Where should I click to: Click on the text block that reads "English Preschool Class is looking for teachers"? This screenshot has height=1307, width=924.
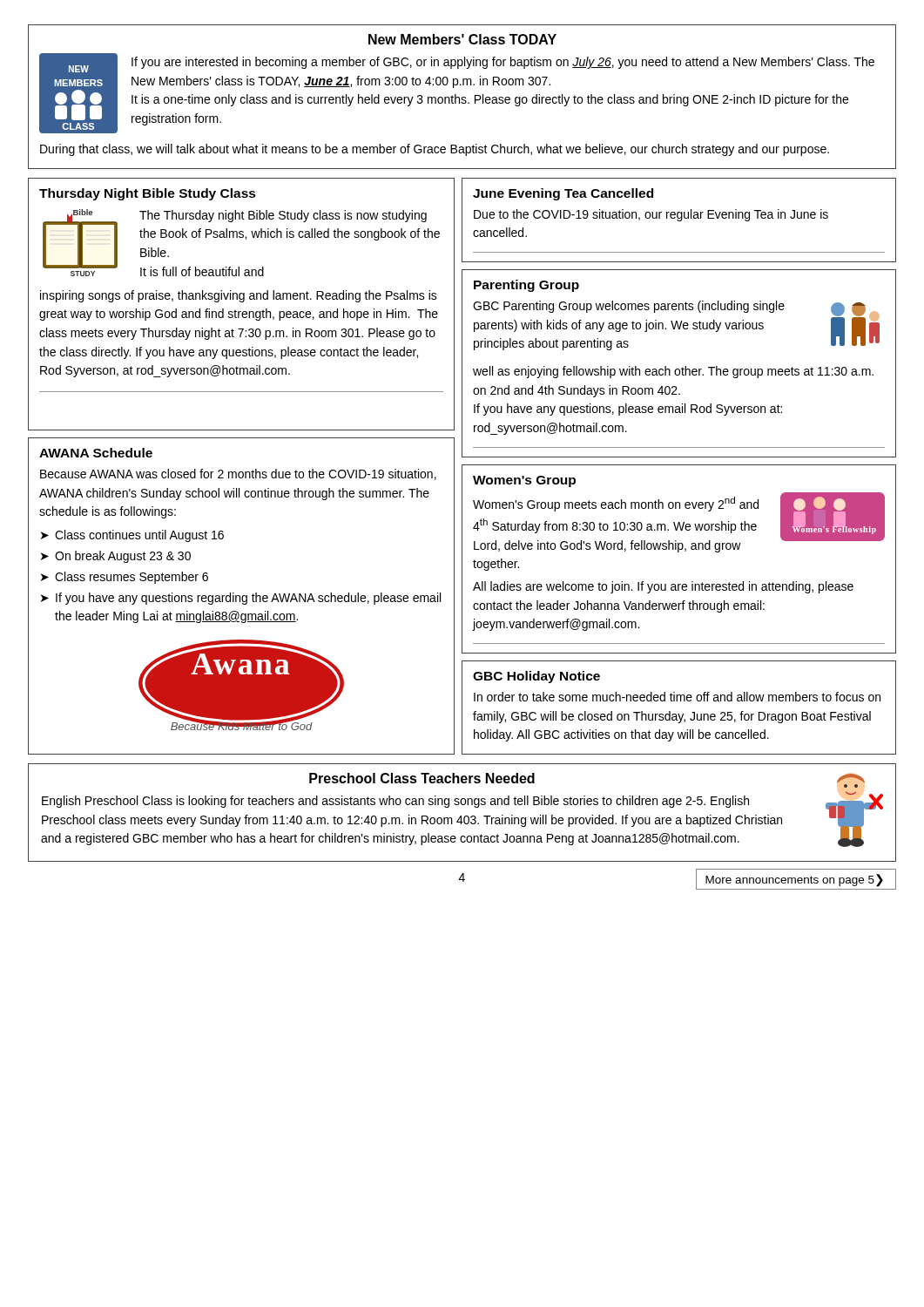(412, 820)
